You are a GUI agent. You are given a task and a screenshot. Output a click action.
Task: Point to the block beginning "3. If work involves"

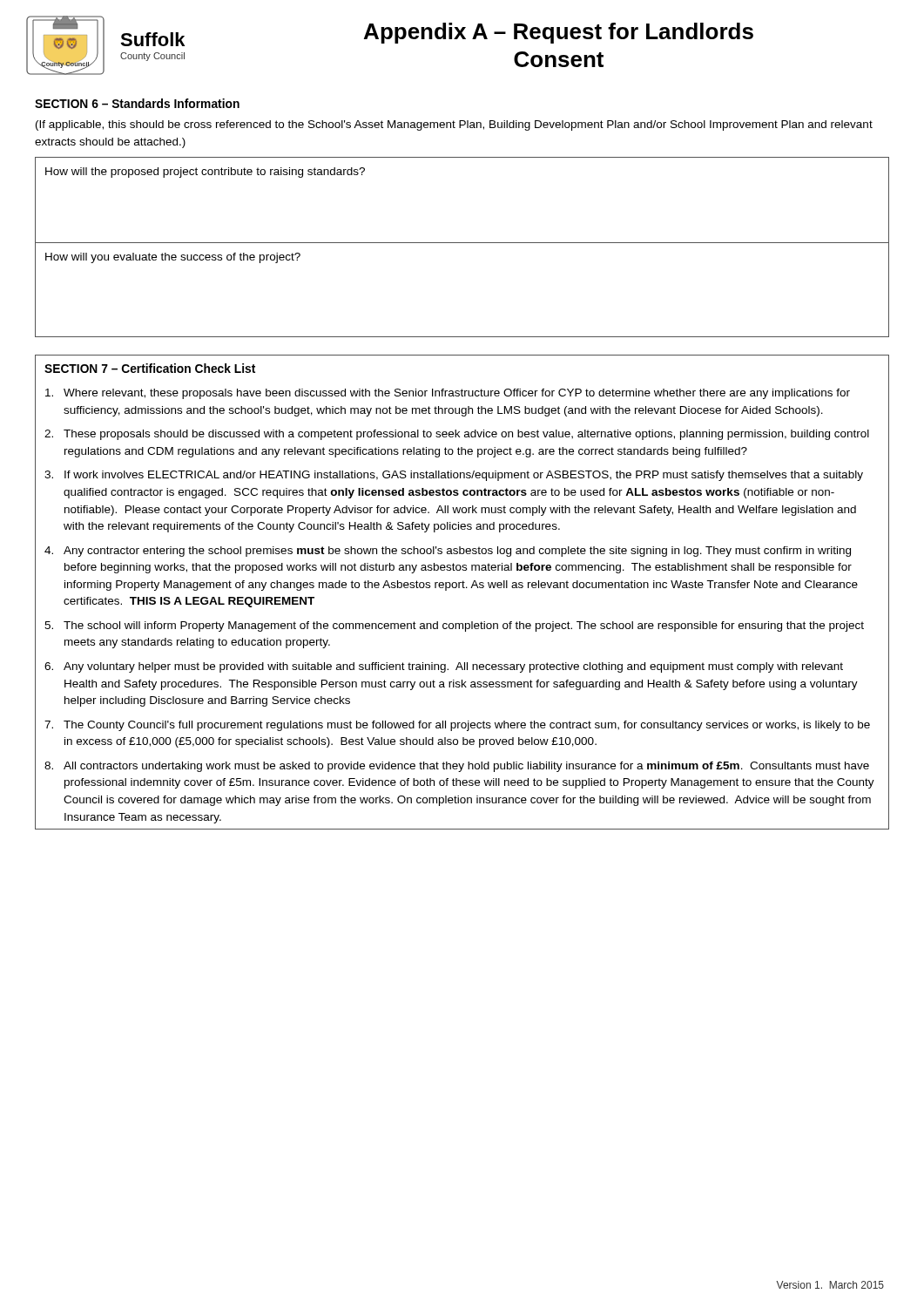tap(462, 501)
